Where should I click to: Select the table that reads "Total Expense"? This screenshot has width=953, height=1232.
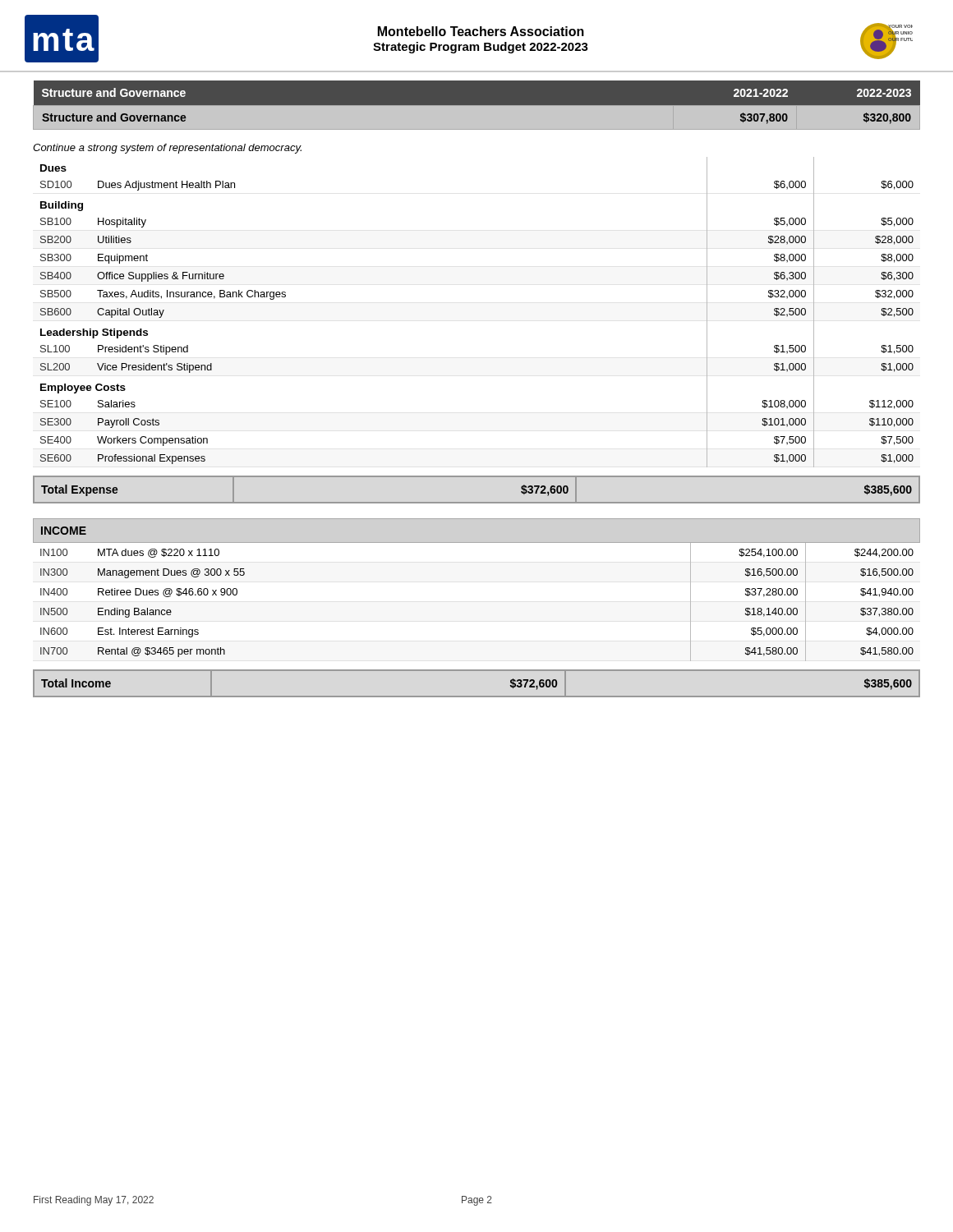476,490
